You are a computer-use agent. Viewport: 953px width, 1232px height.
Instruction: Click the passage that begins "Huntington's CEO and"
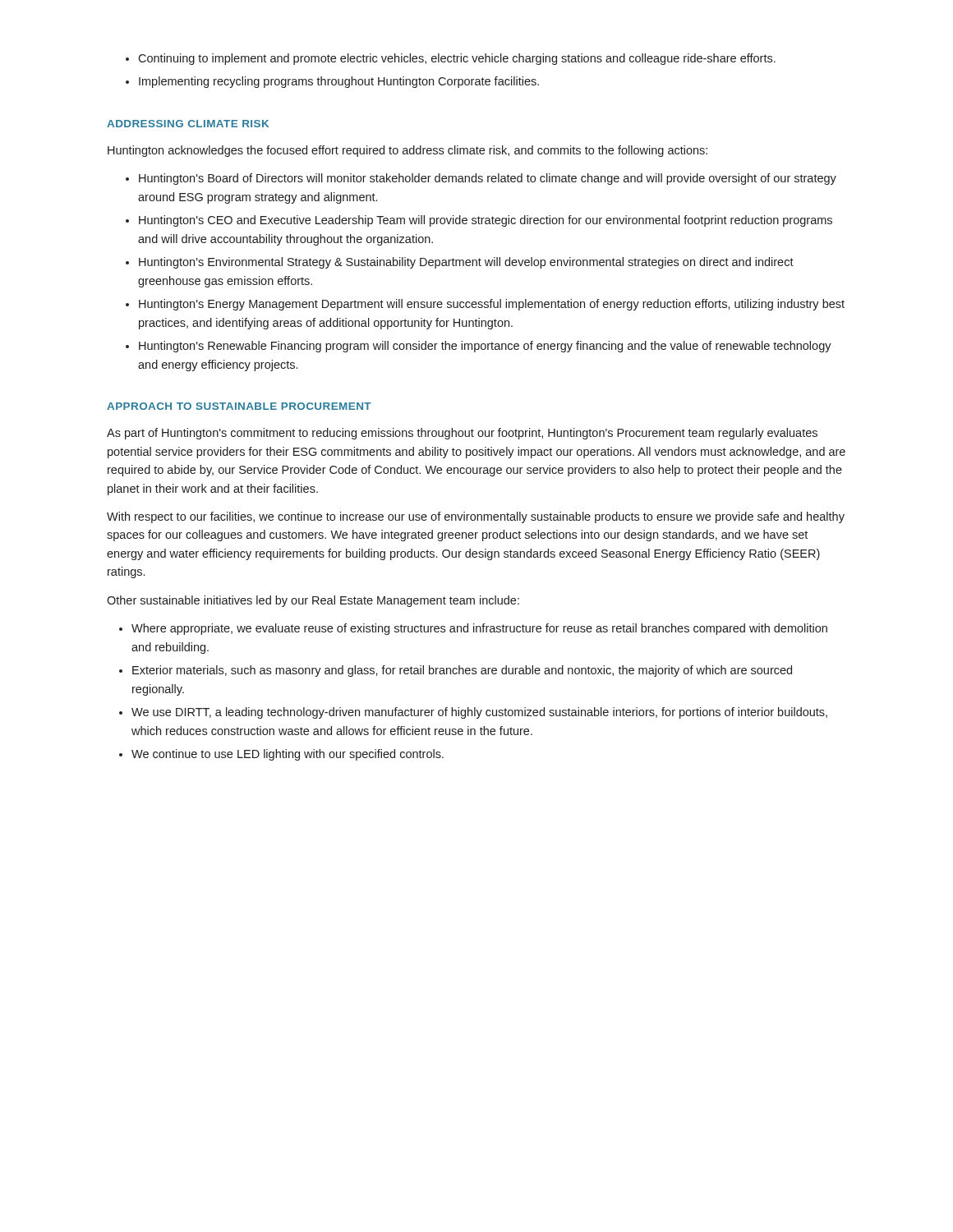click(485, 230)
